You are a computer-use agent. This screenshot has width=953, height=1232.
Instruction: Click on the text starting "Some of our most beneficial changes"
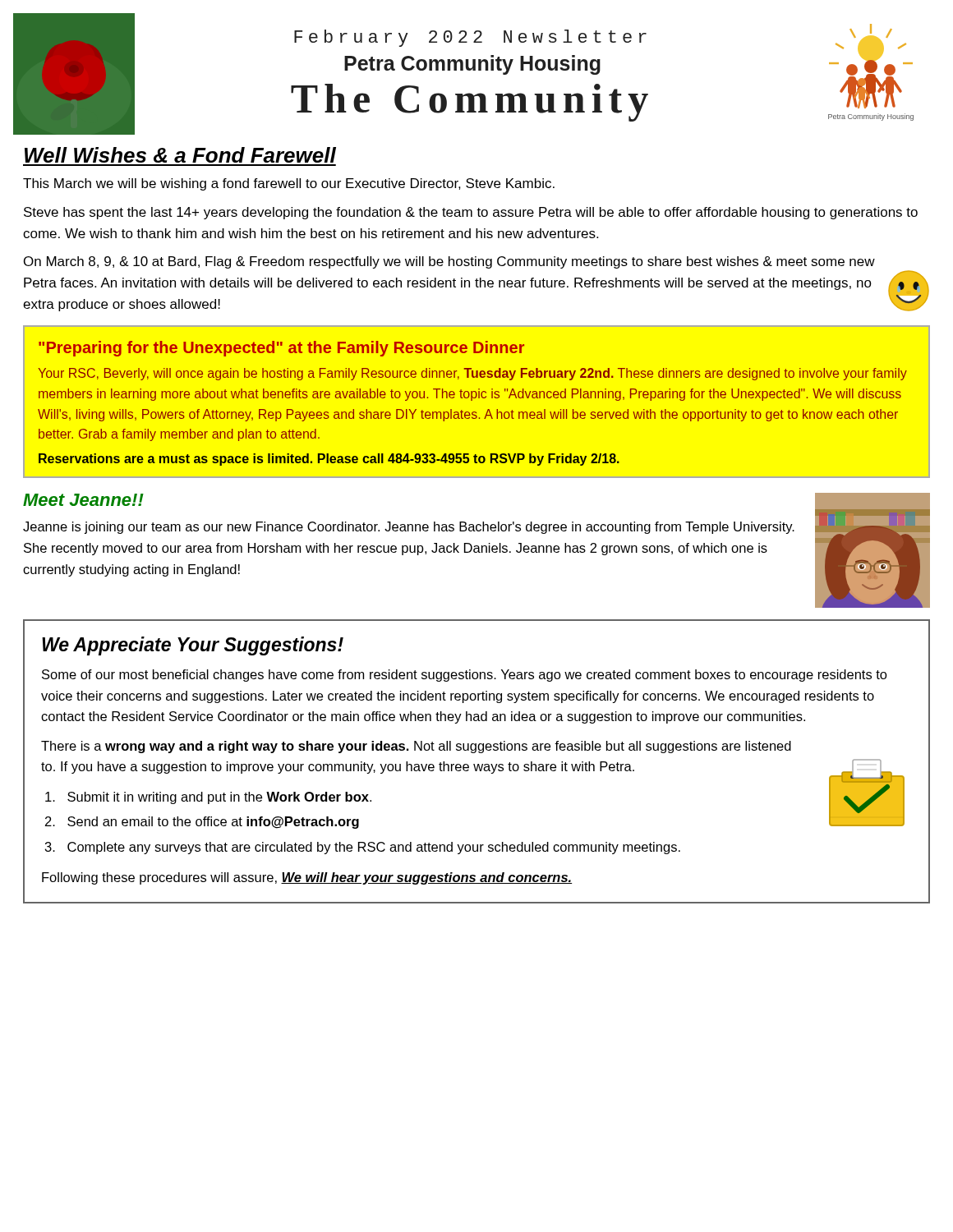point(464,695)
